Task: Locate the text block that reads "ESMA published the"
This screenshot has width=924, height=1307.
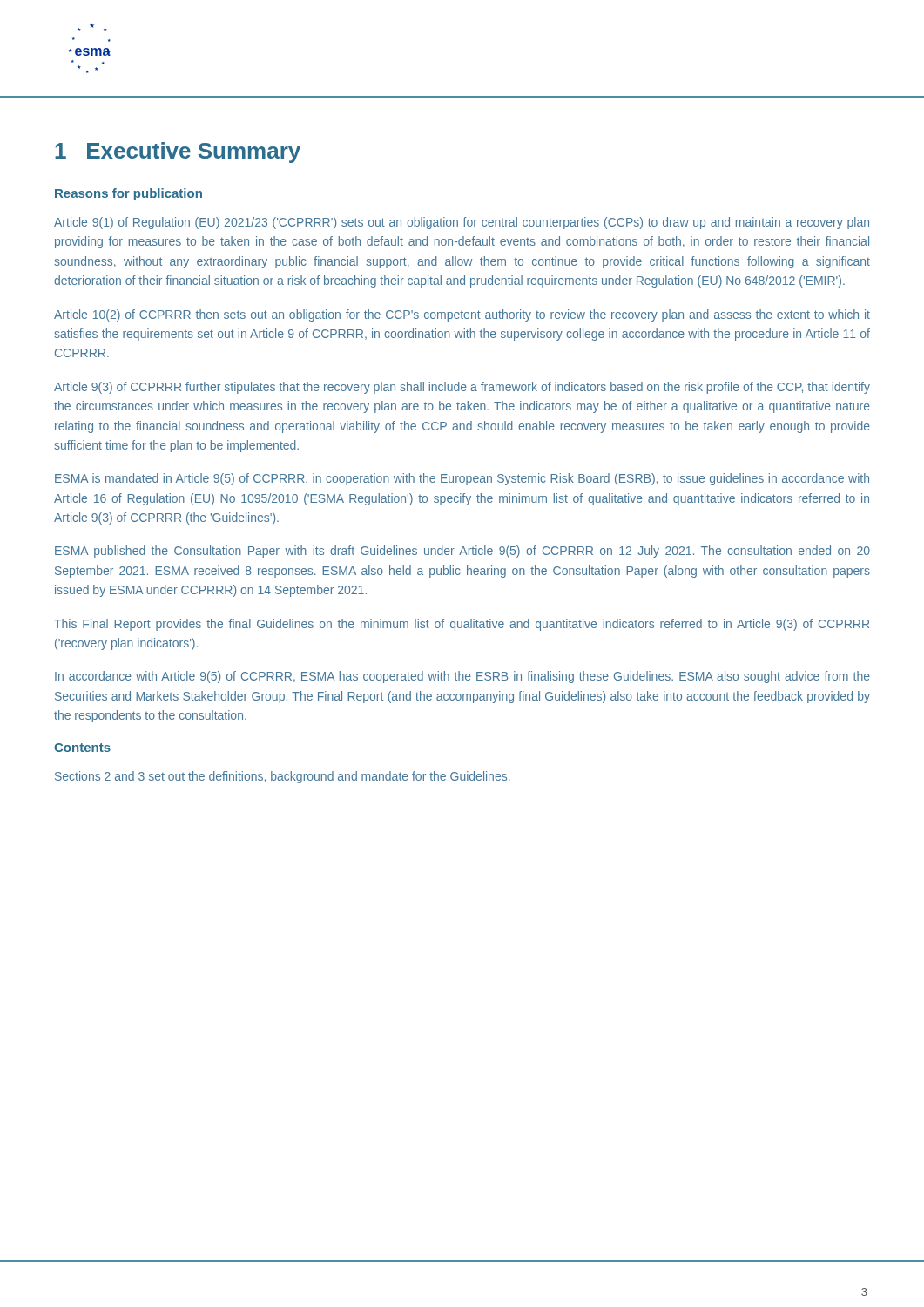Action: pyautogui.click(x=462, y=571)
